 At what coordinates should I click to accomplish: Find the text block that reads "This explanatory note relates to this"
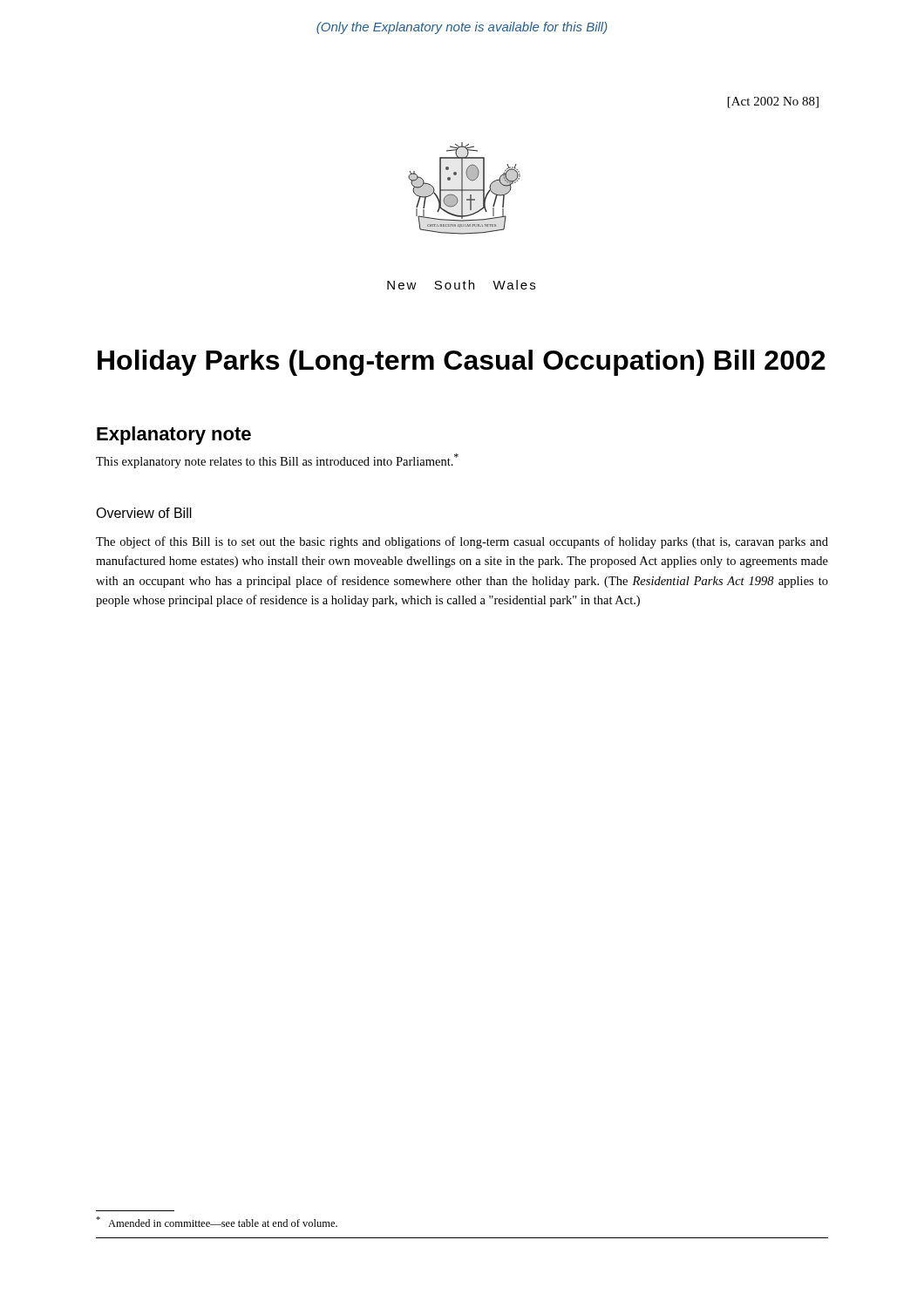[462, 460]
